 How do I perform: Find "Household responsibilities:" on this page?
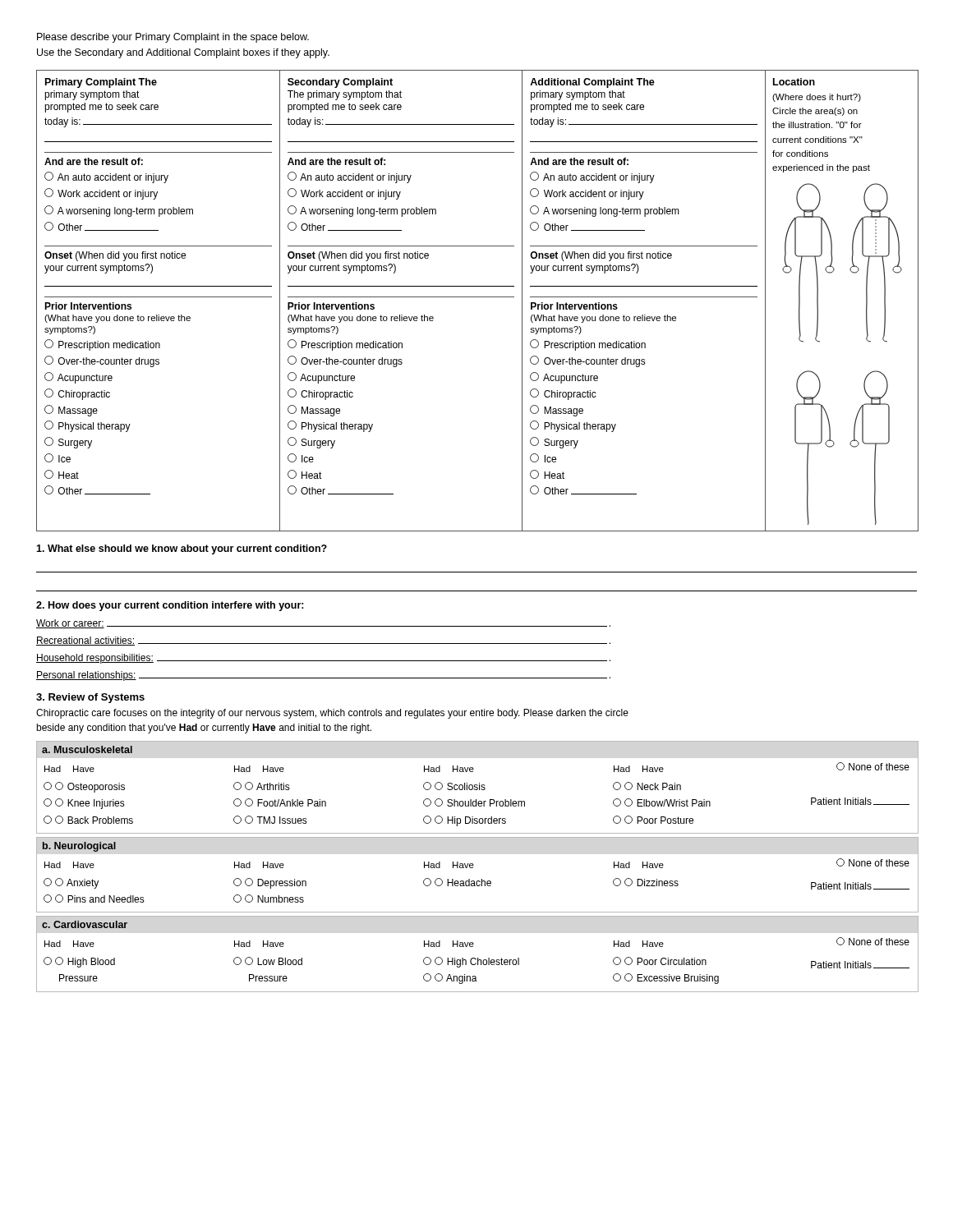click(x=95, y=658)
